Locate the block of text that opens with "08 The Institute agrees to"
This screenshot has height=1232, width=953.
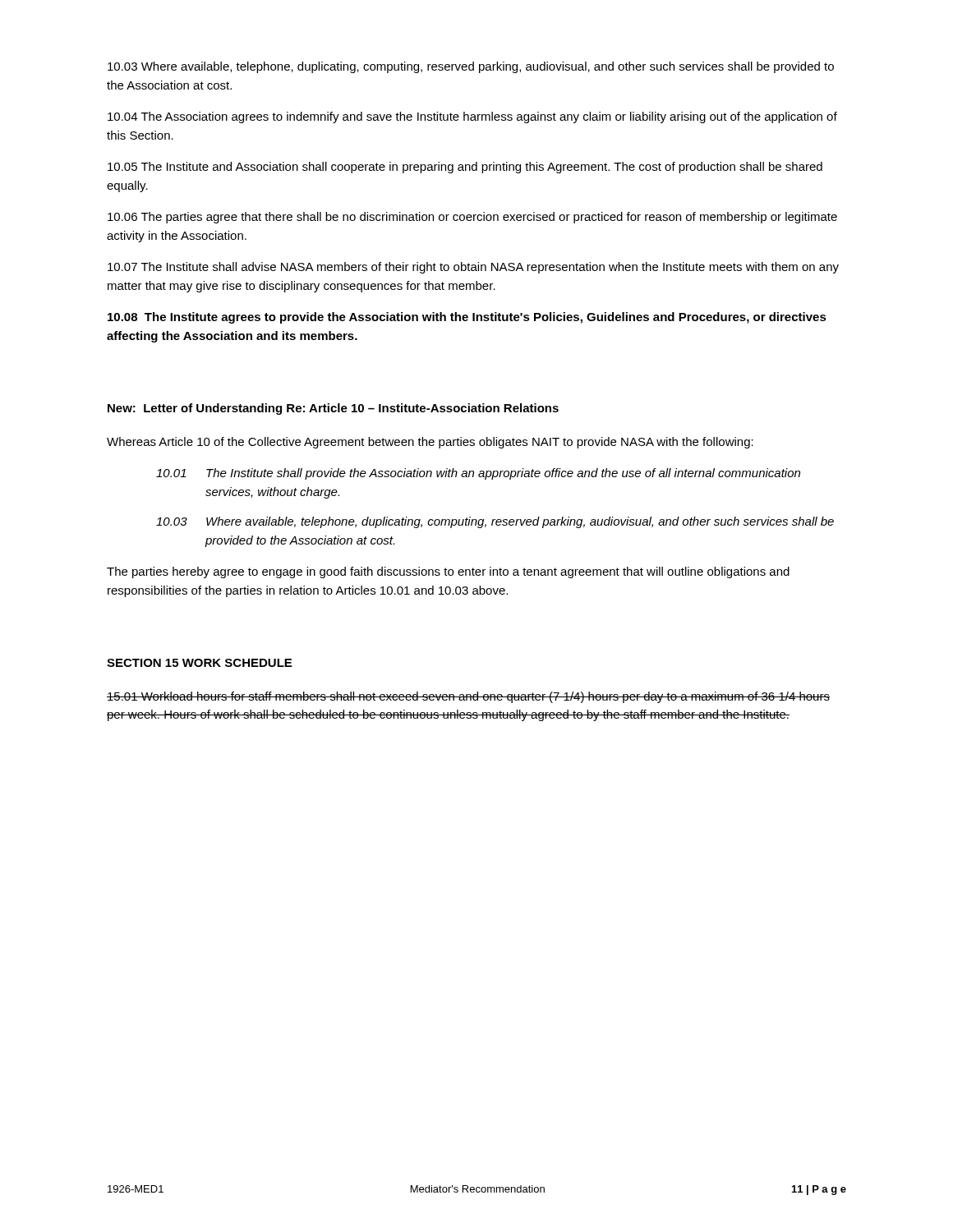467,326
